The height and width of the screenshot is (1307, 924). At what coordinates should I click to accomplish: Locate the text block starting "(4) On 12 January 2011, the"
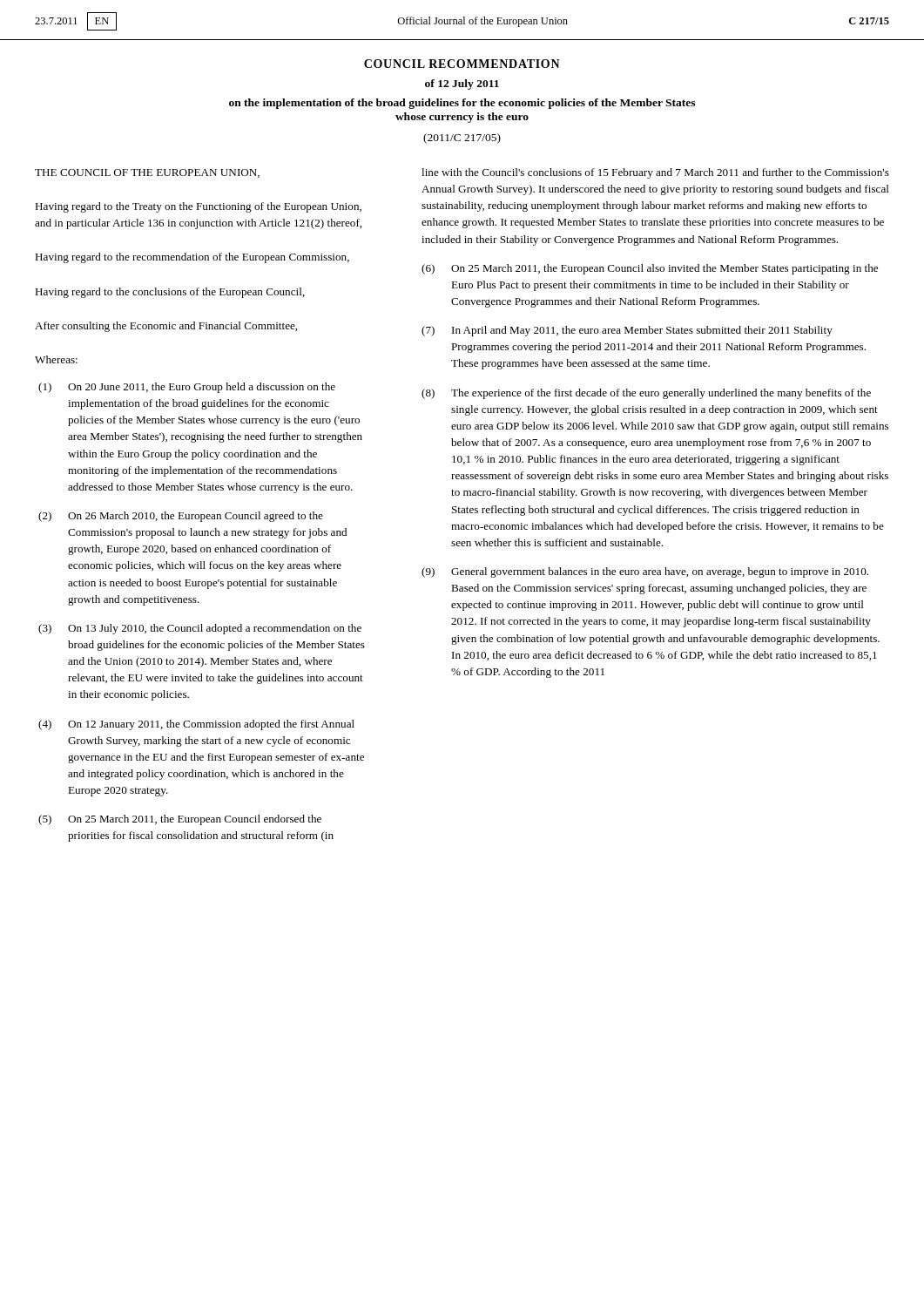200,757
